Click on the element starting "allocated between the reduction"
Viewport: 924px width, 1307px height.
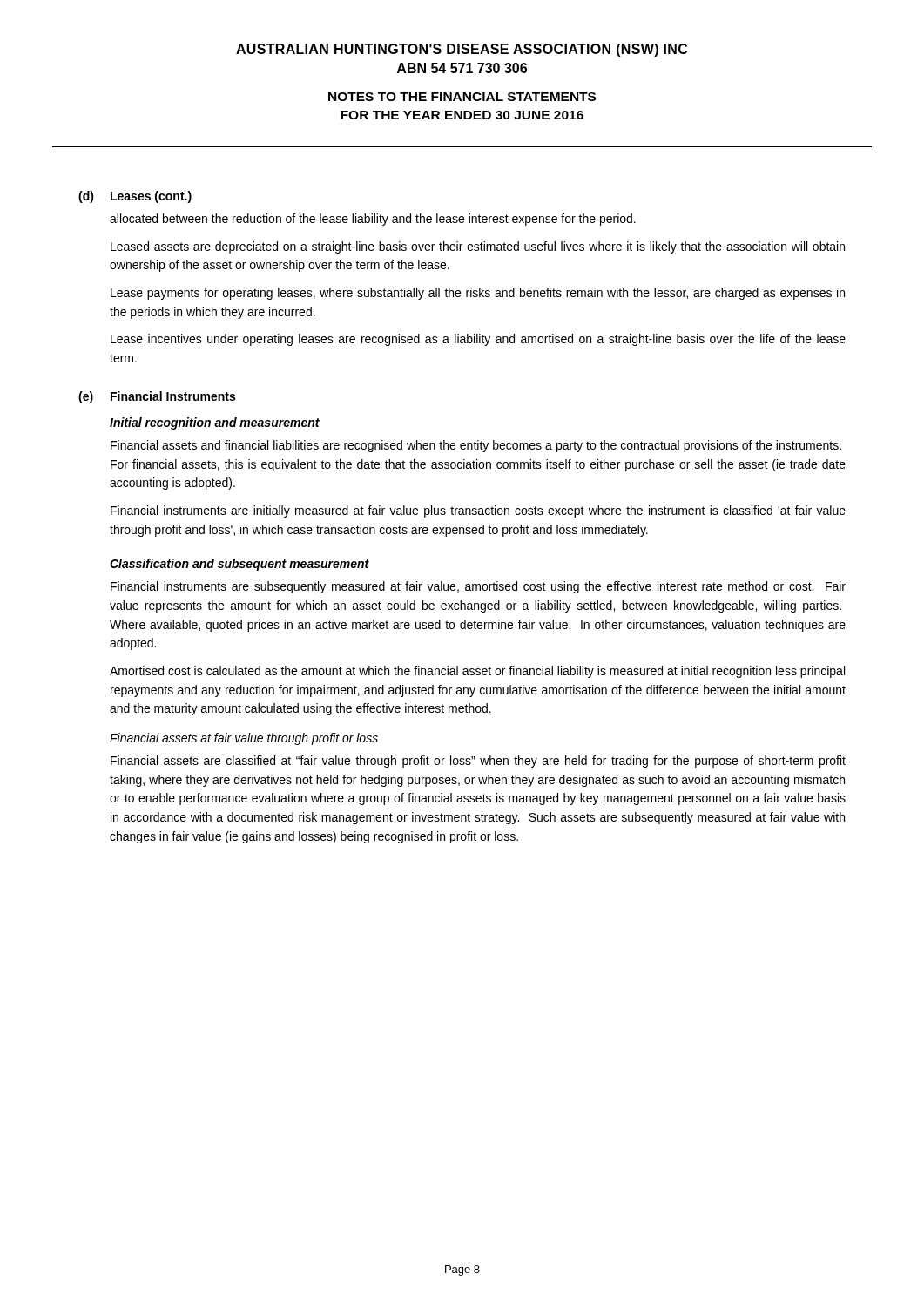(373, 219)
